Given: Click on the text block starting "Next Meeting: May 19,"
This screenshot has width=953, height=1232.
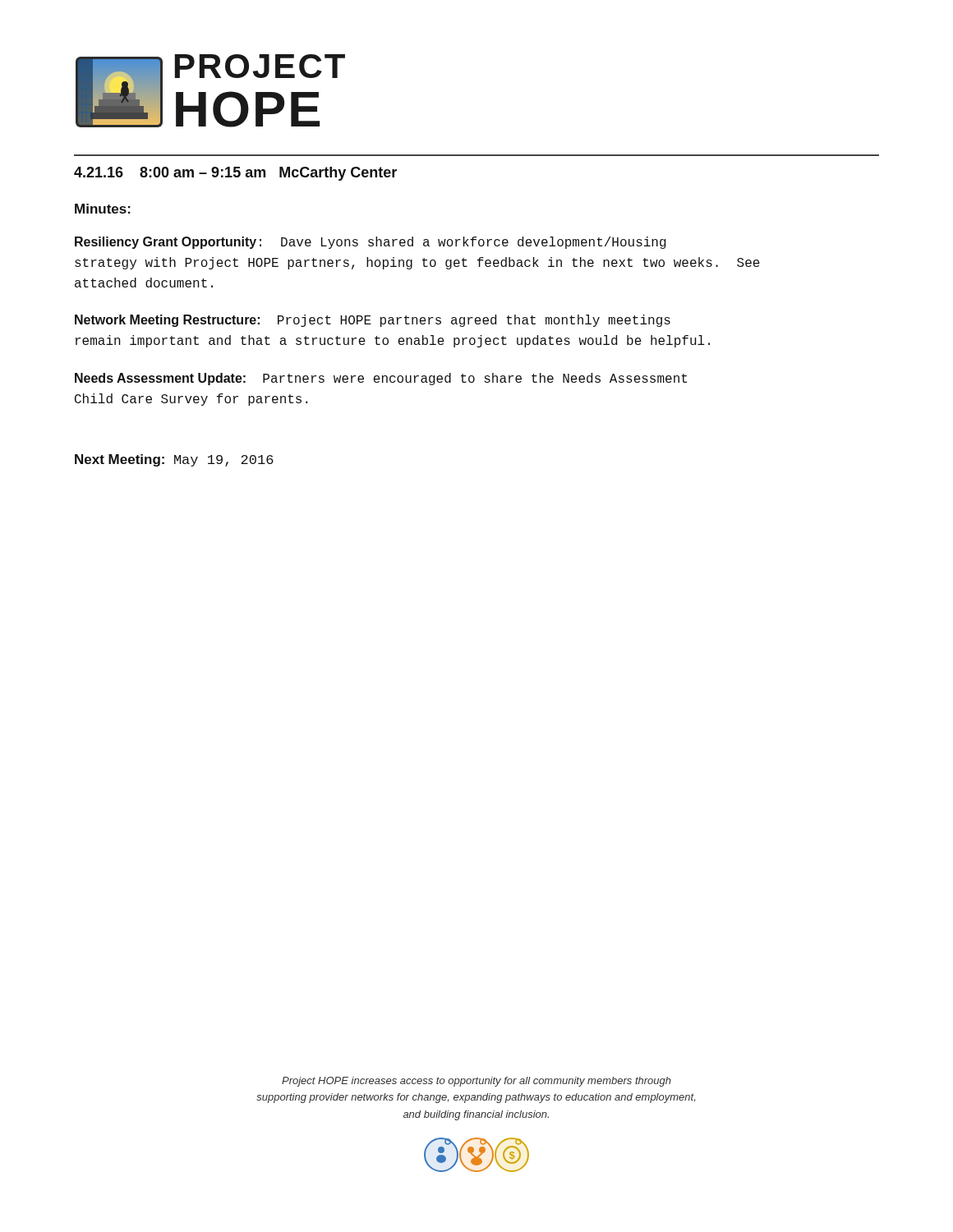Looking at the screenshot, I should tap(174, 460).
